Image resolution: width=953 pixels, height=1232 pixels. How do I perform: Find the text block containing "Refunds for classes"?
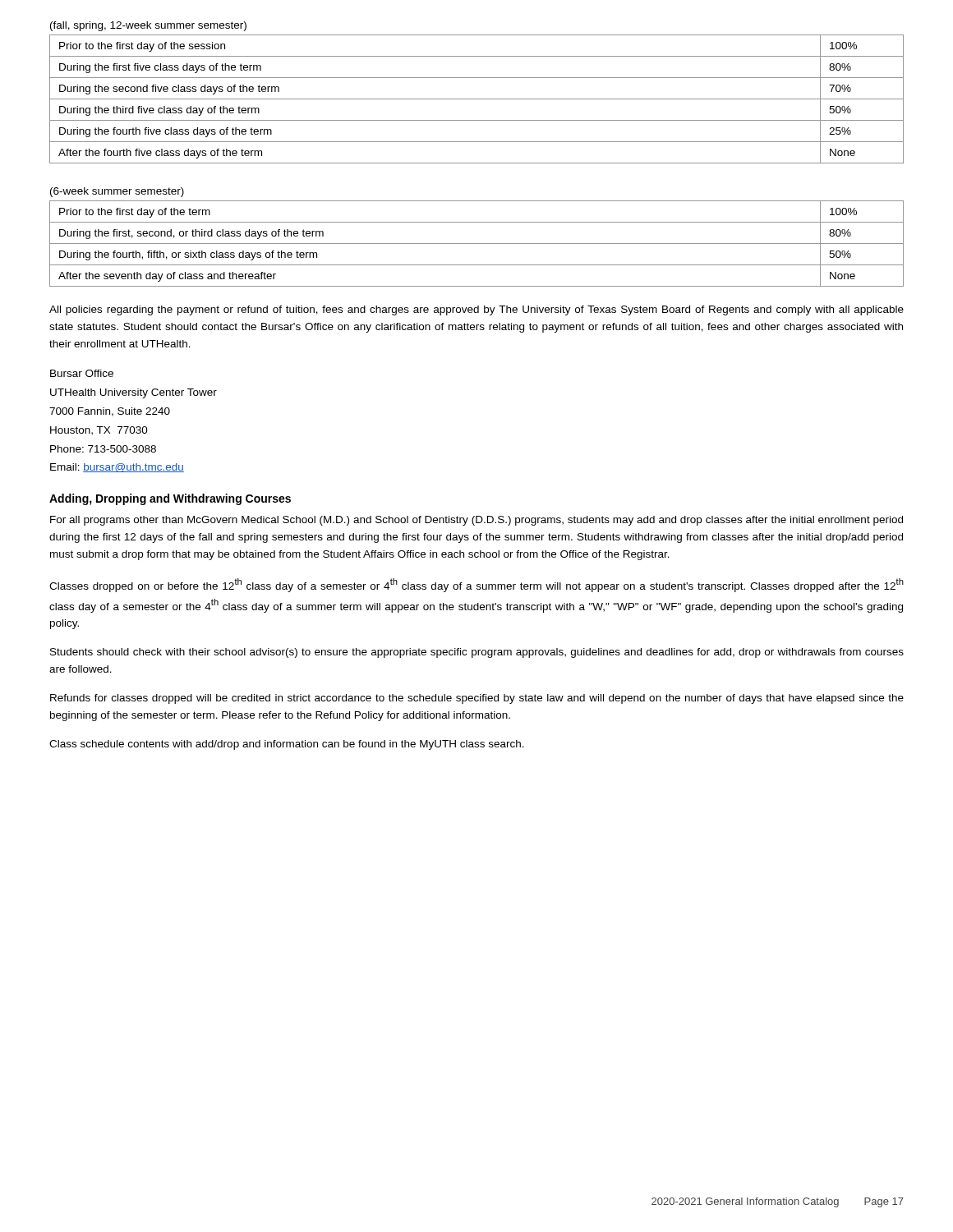[476, 706]
